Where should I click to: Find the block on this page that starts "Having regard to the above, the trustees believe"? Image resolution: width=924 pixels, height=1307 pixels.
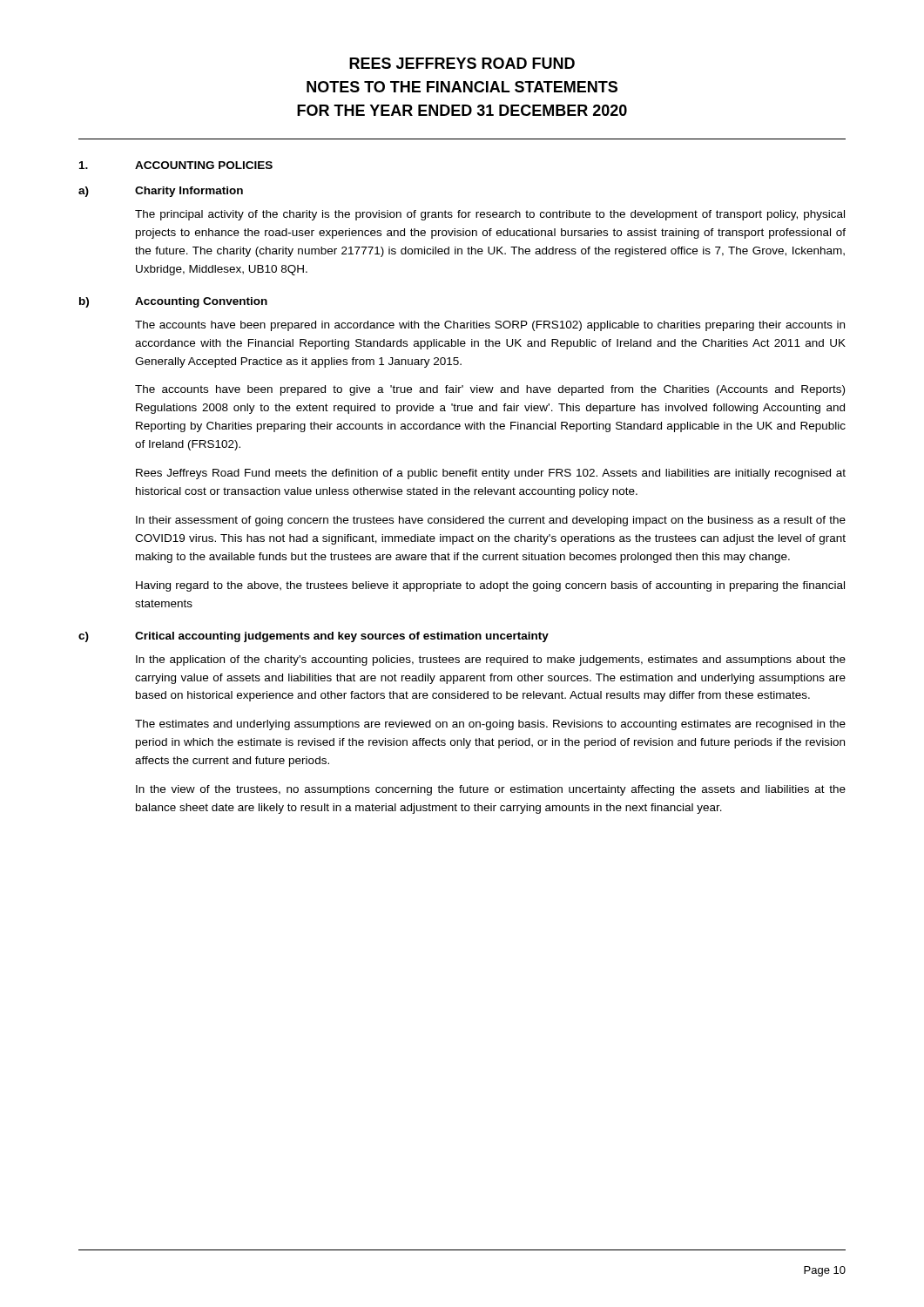click(x=490, y=594)
